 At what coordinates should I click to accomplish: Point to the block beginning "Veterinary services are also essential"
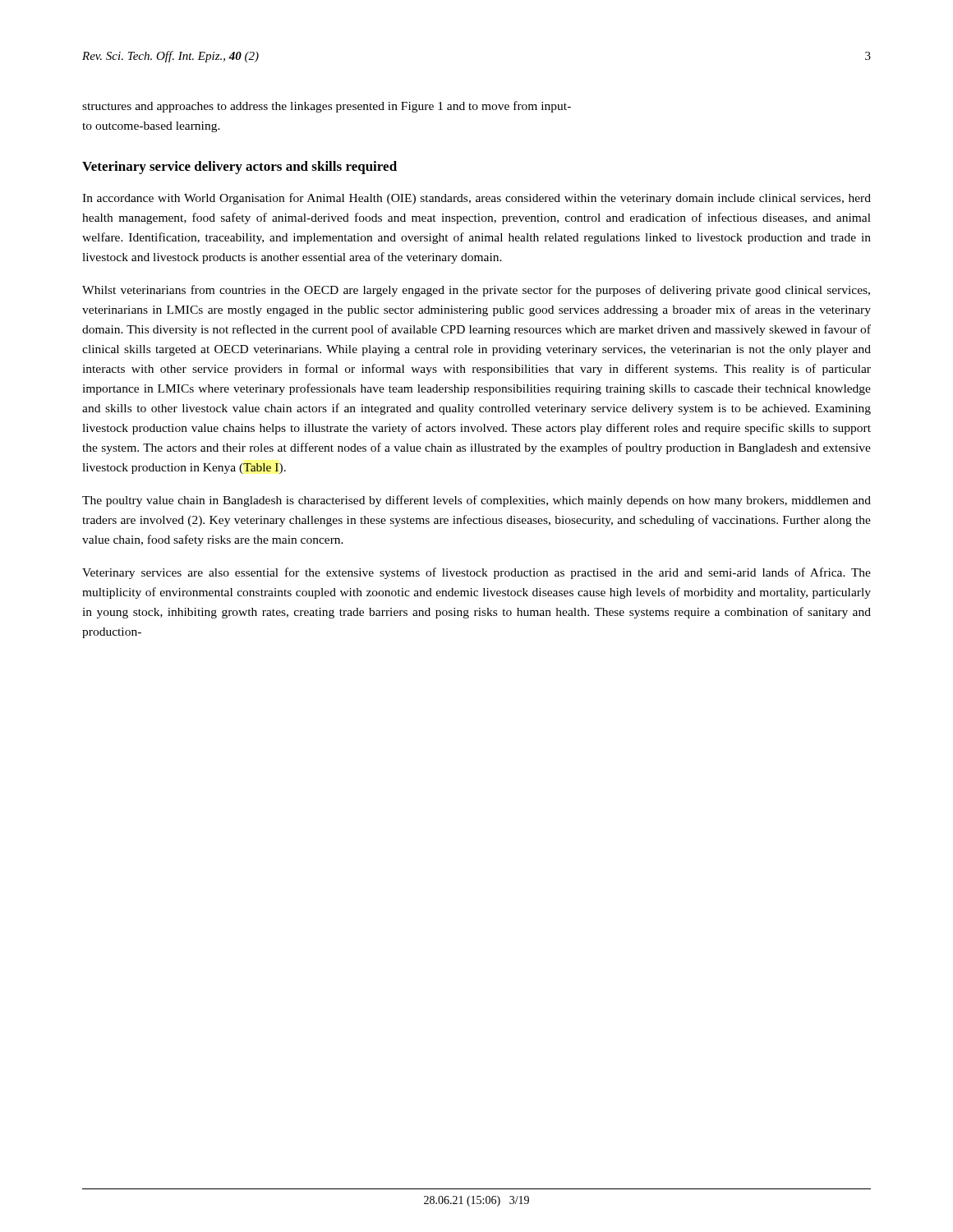[x=476, y=602]
